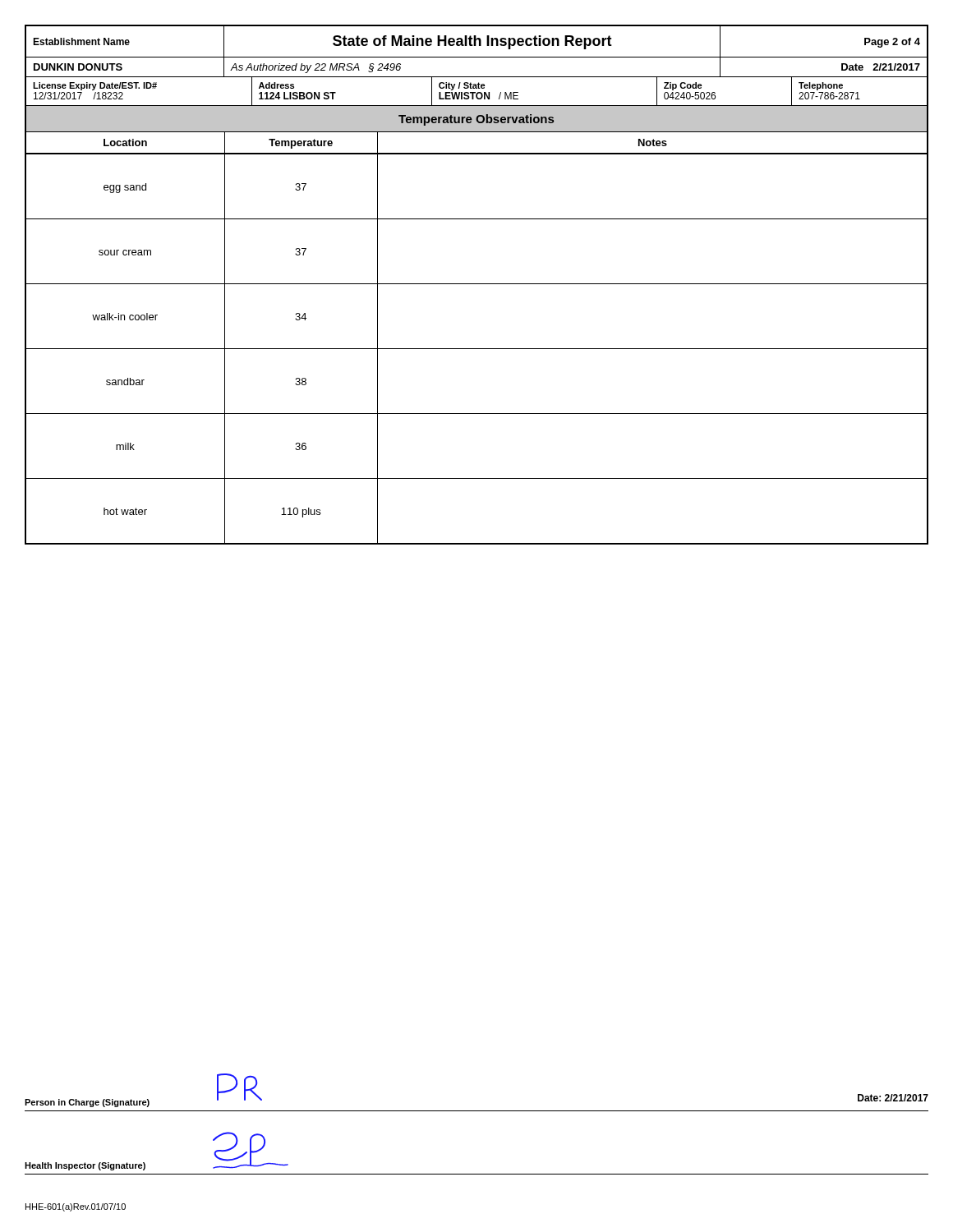953x1232 pixels.
Task: Point to the title beginning "State of Maine Health Inspection"
Action: click(472, 41)
